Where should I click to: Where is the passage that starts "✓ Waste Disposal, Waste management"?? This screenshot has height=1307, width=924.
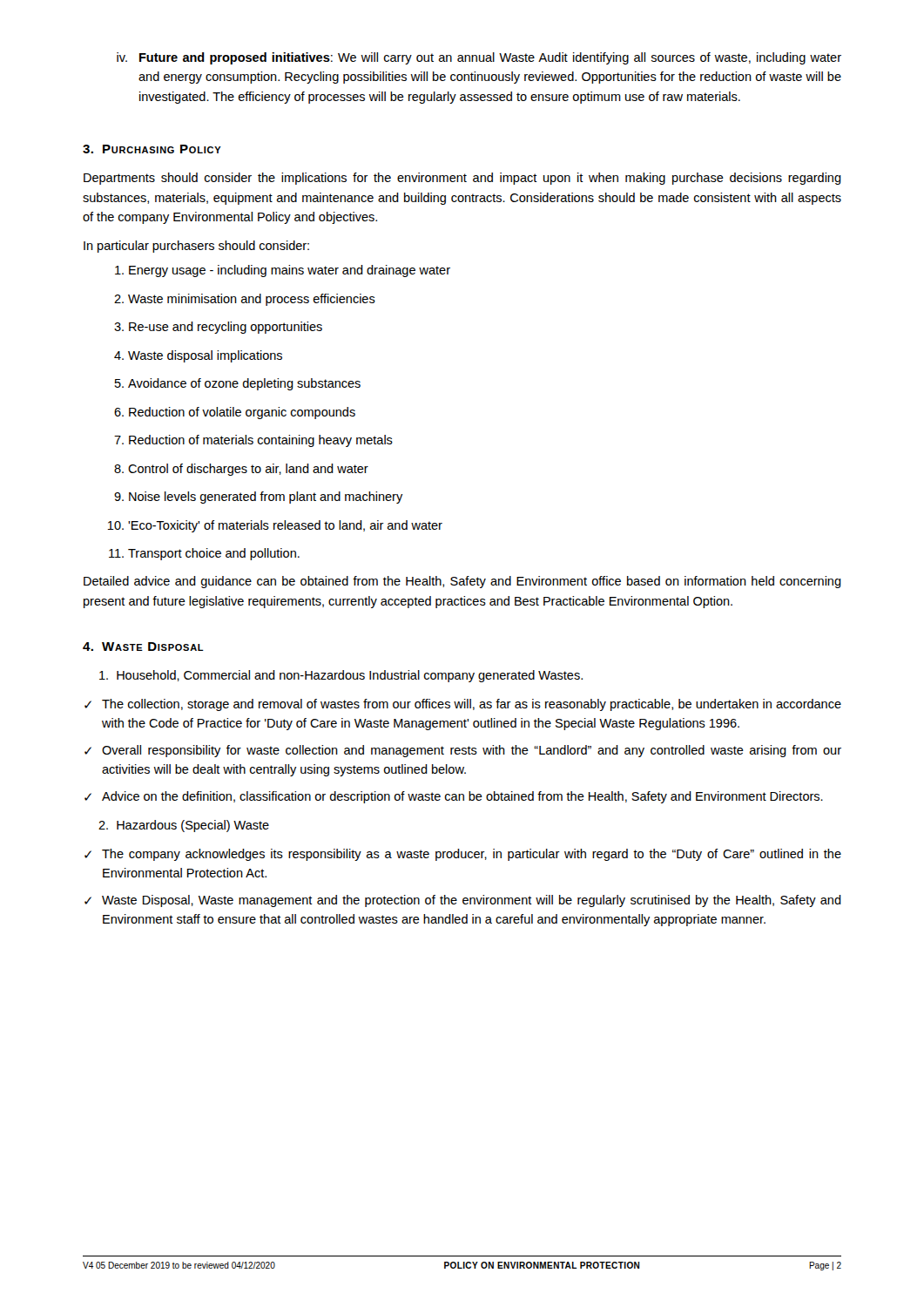(x=462, y=910)
